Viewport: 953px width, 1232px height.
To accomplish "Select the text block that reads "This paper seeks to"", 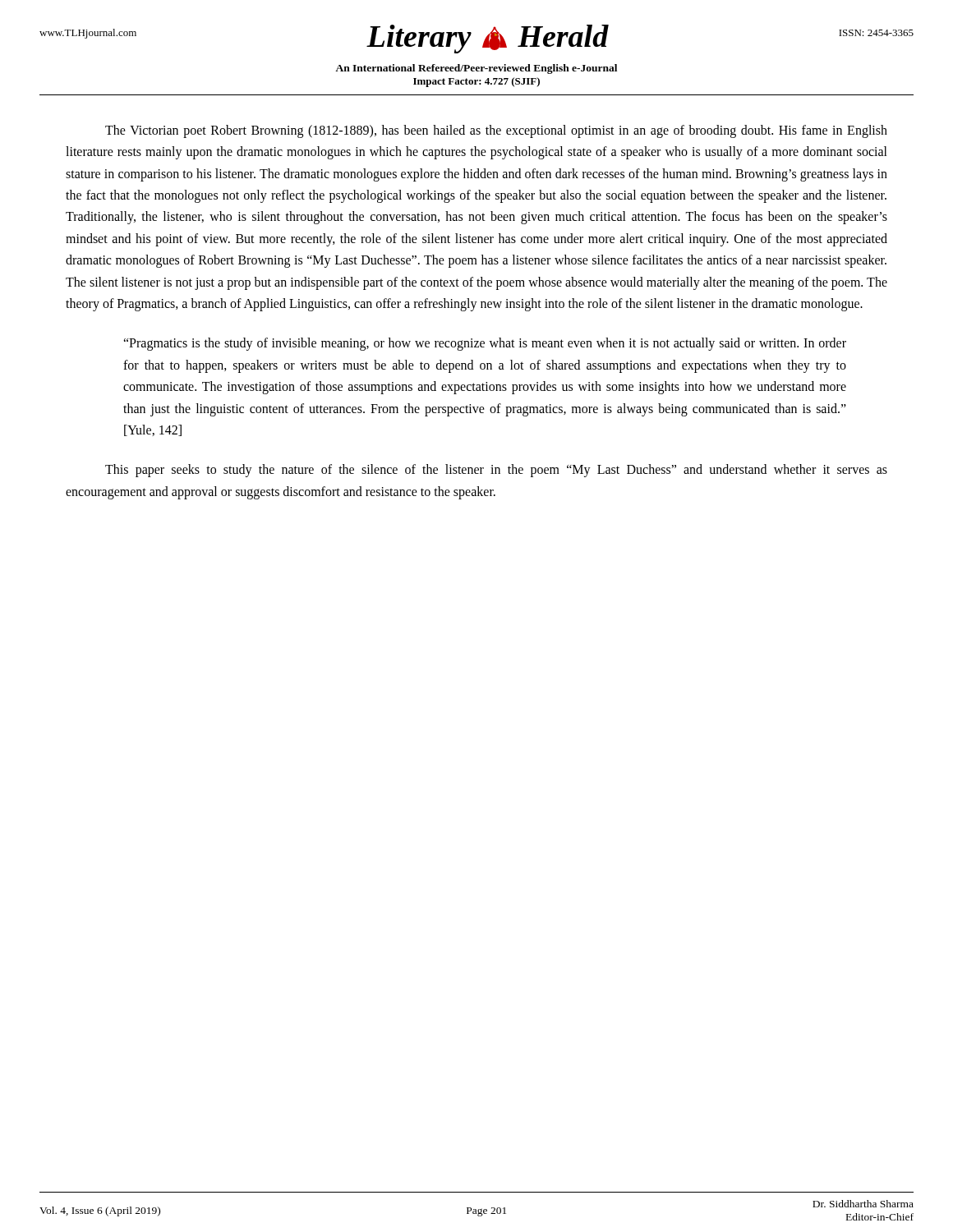I will coord(476,481).
